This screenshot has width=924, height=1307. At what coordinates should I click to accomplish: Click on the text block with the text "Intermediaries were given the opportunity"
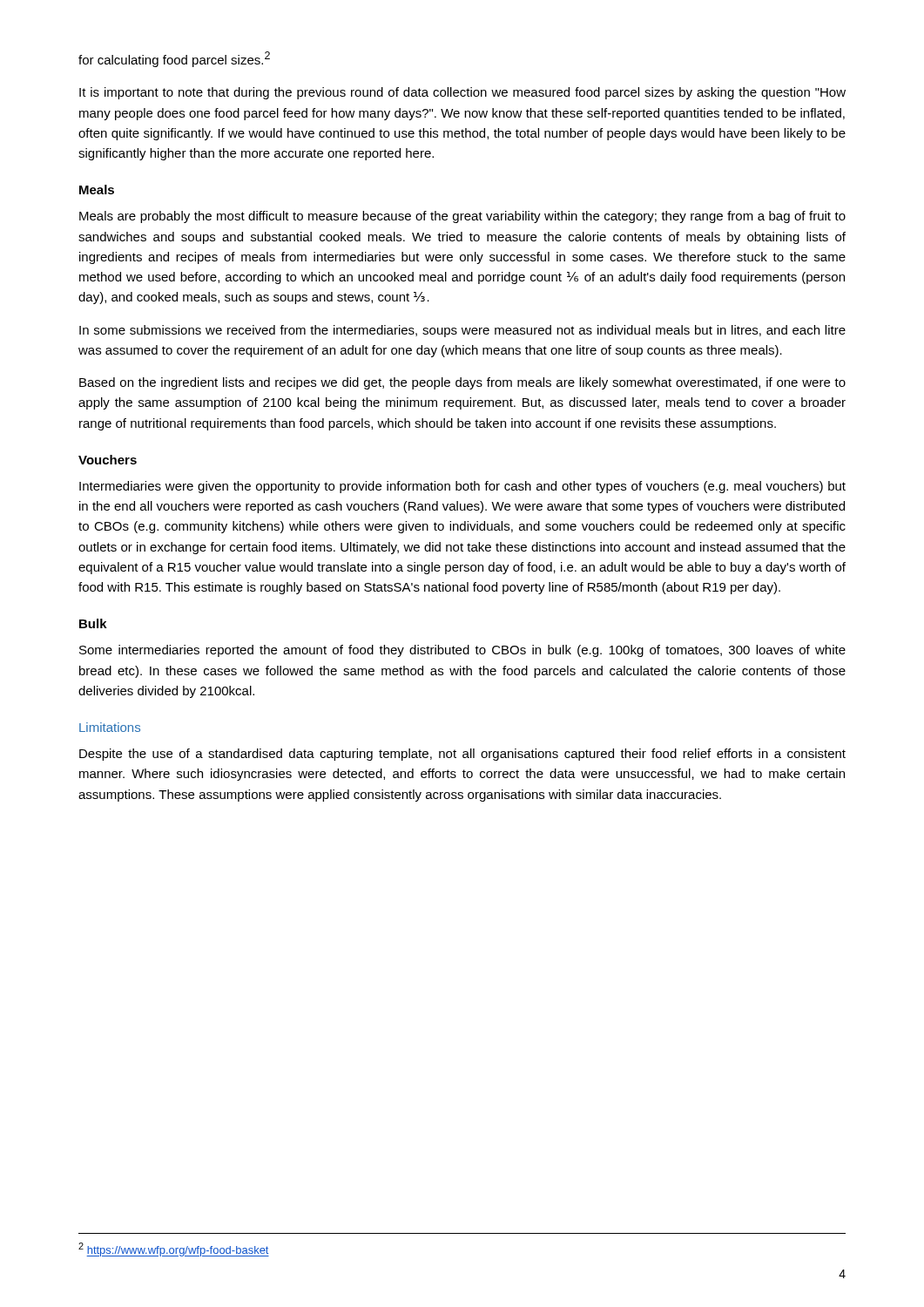(x=462, y=536)
